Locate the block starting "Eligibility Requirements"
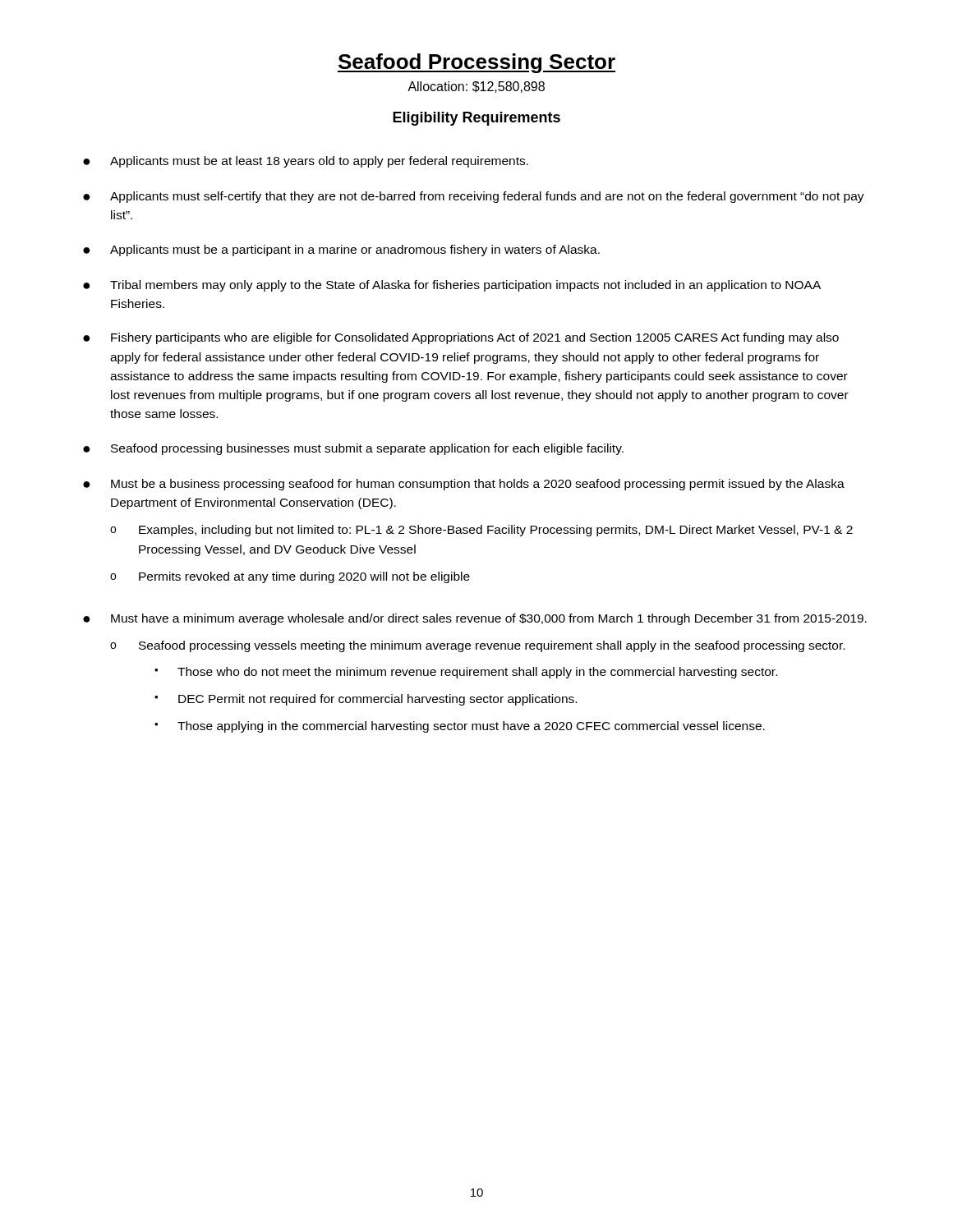The image size is (953, 1232). (x=476, y=117)
